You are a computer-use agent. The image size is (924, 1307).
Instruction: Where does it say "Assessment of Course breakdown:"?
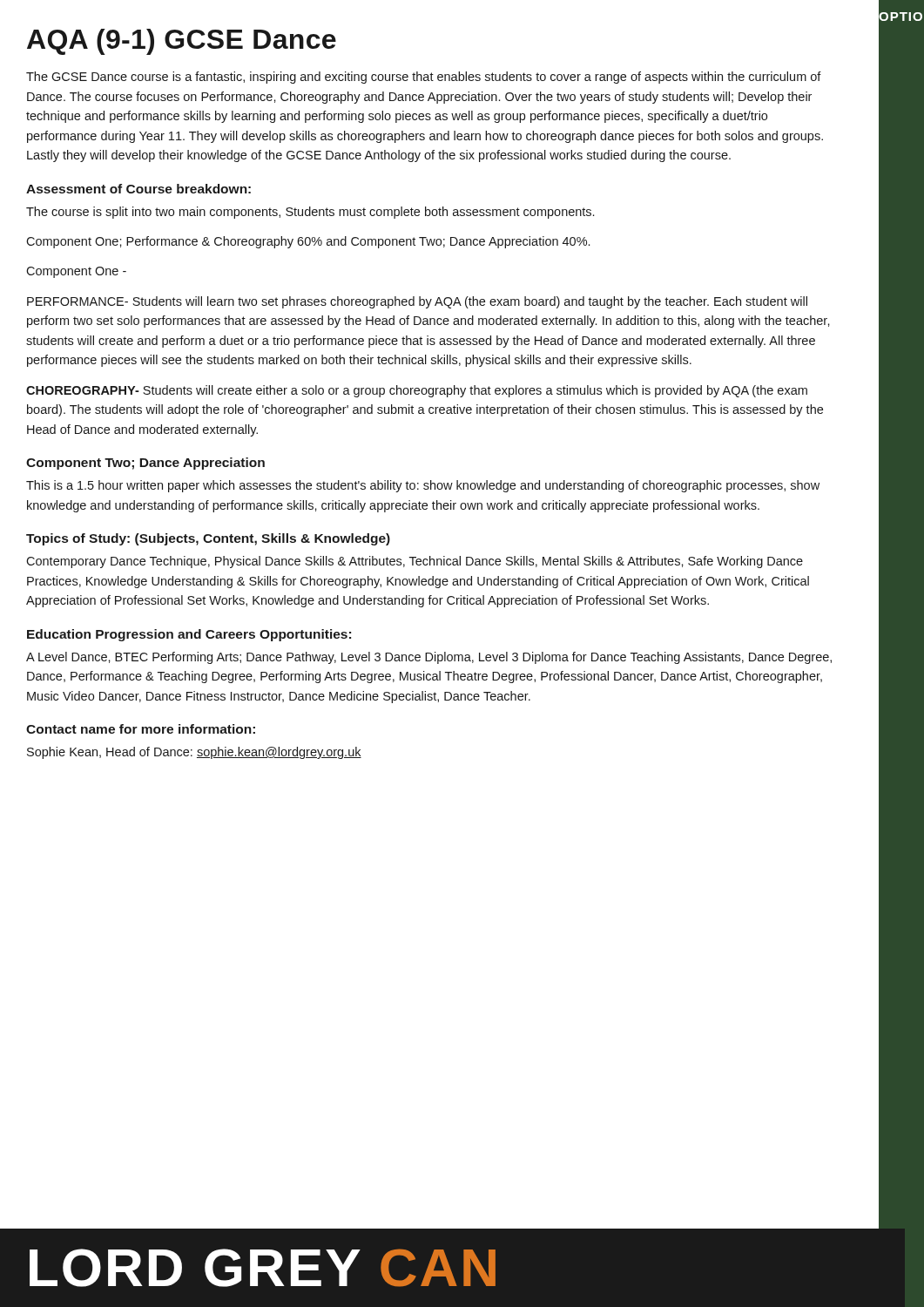tap(139, 188)
